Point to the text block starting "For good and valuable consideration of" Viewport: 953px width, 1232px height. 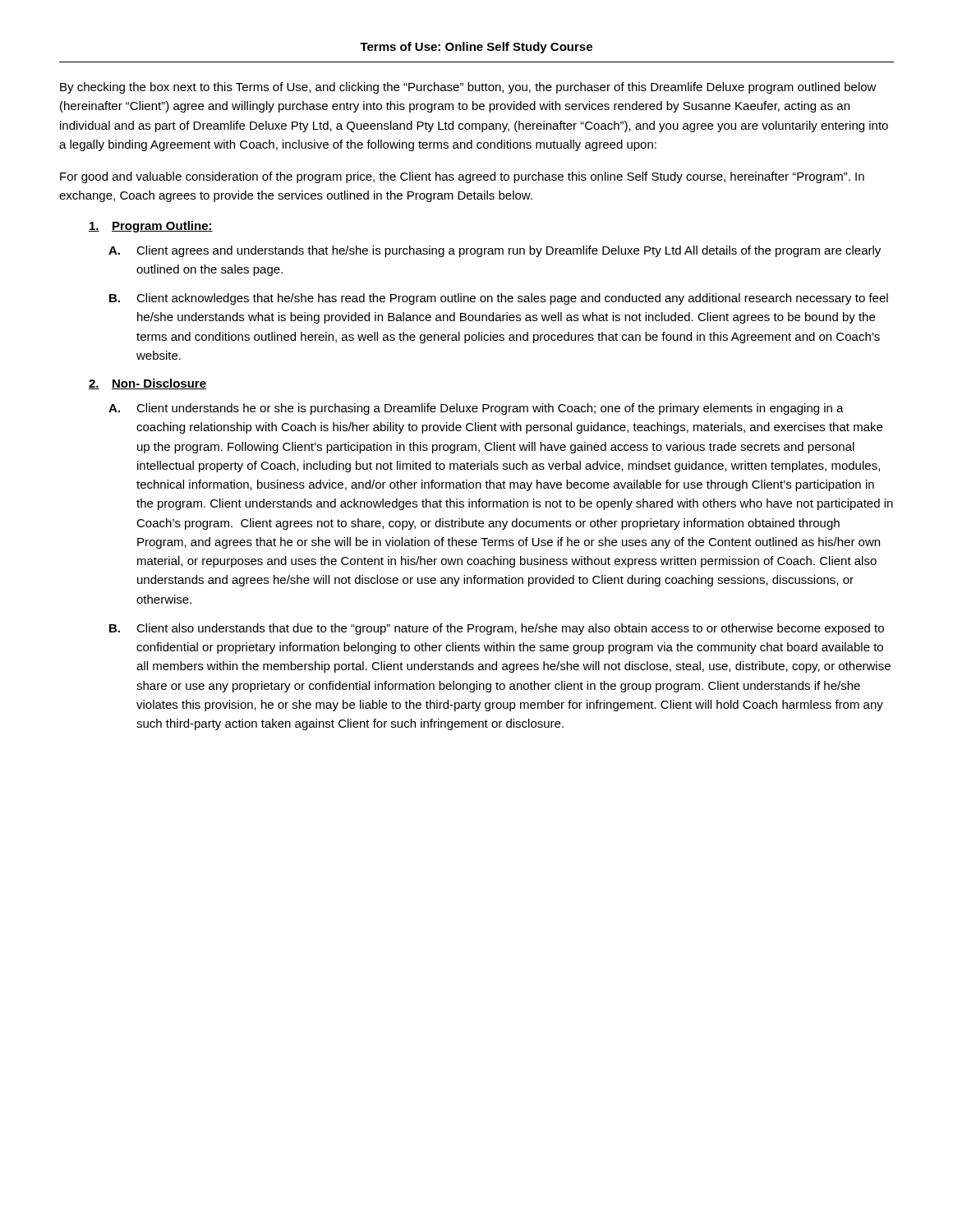462,186
